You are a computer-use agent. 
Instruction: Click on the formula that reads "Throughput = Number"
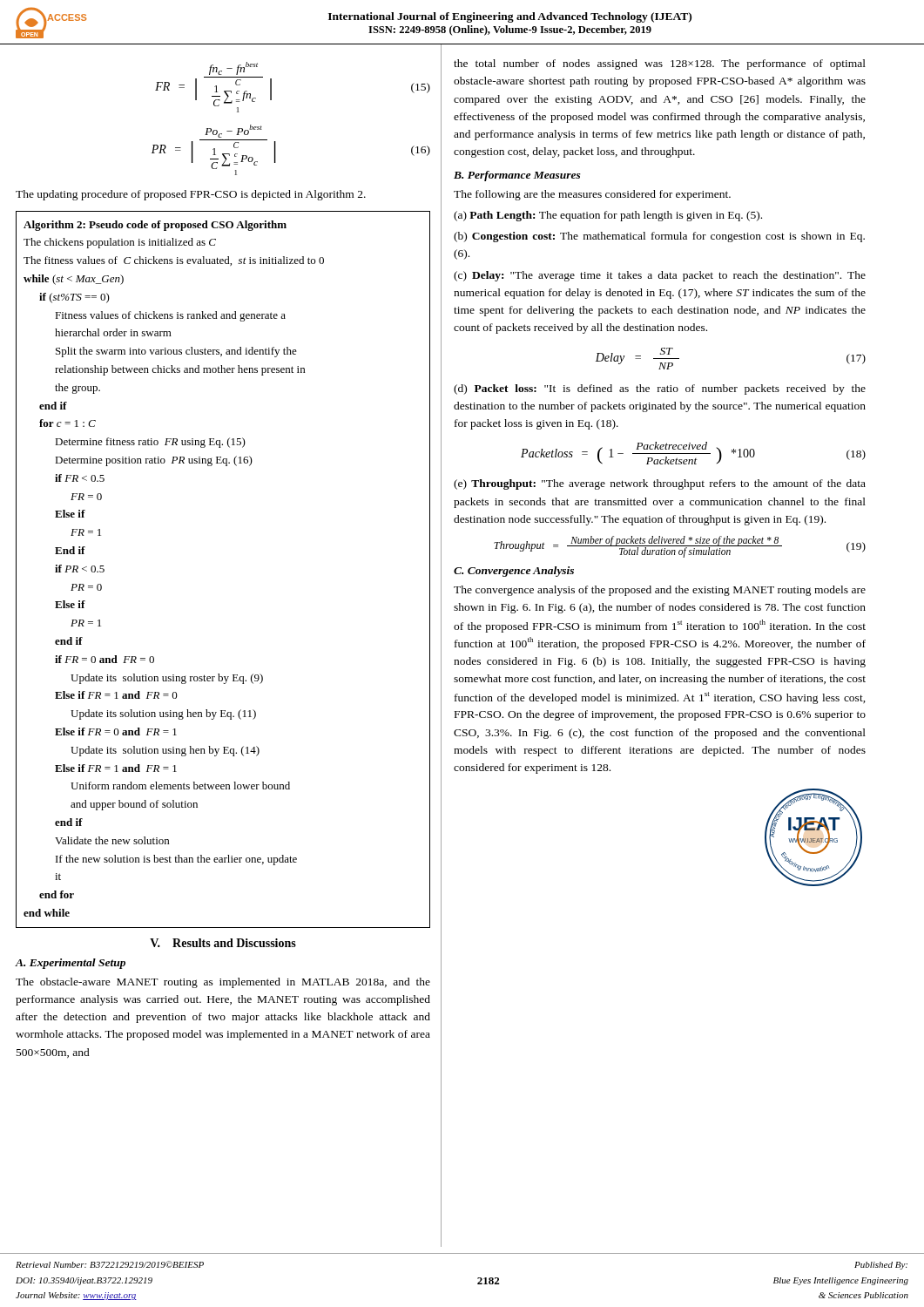point(660,546)
